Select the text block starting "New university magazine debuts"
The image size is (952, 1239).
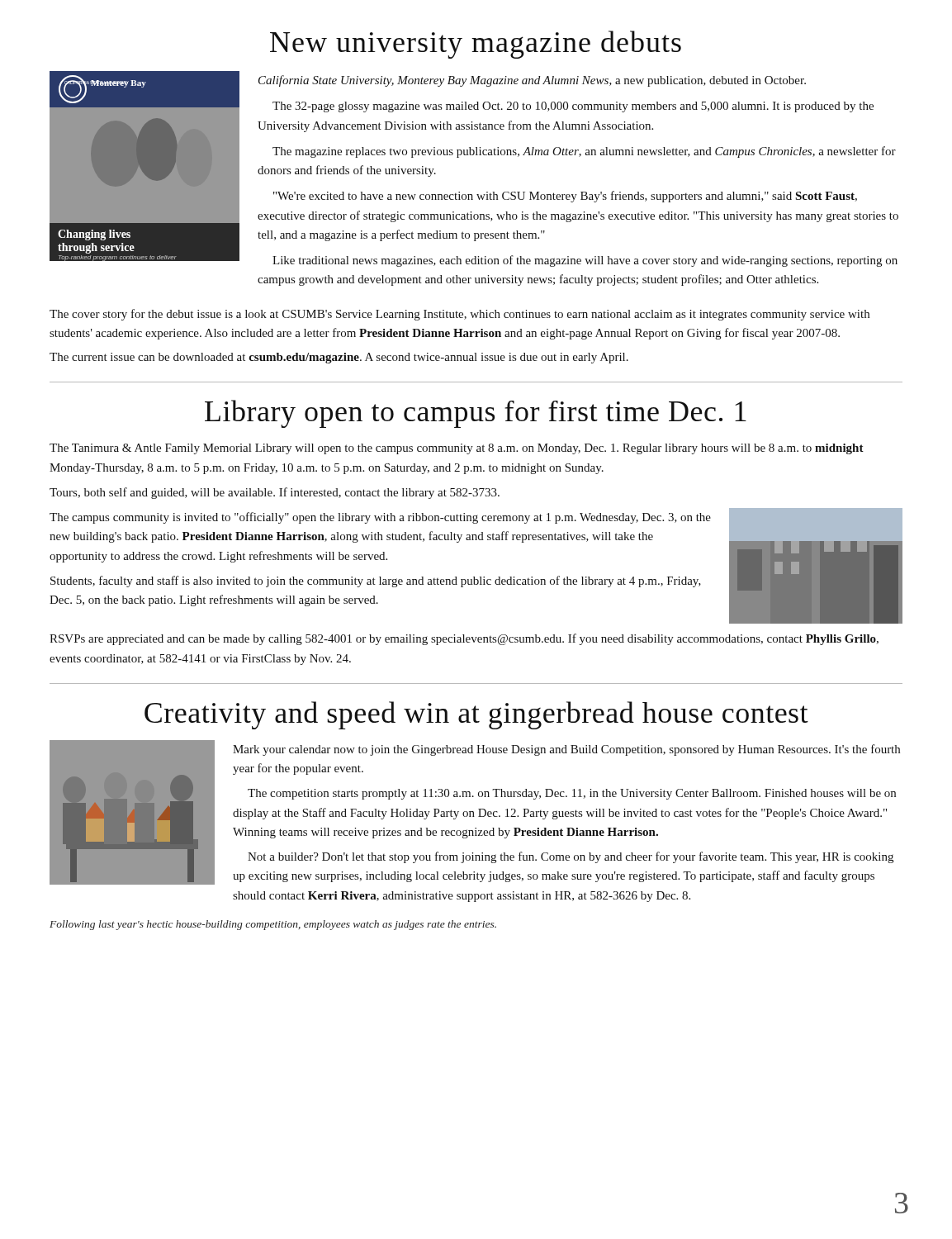tap(476, 42)
